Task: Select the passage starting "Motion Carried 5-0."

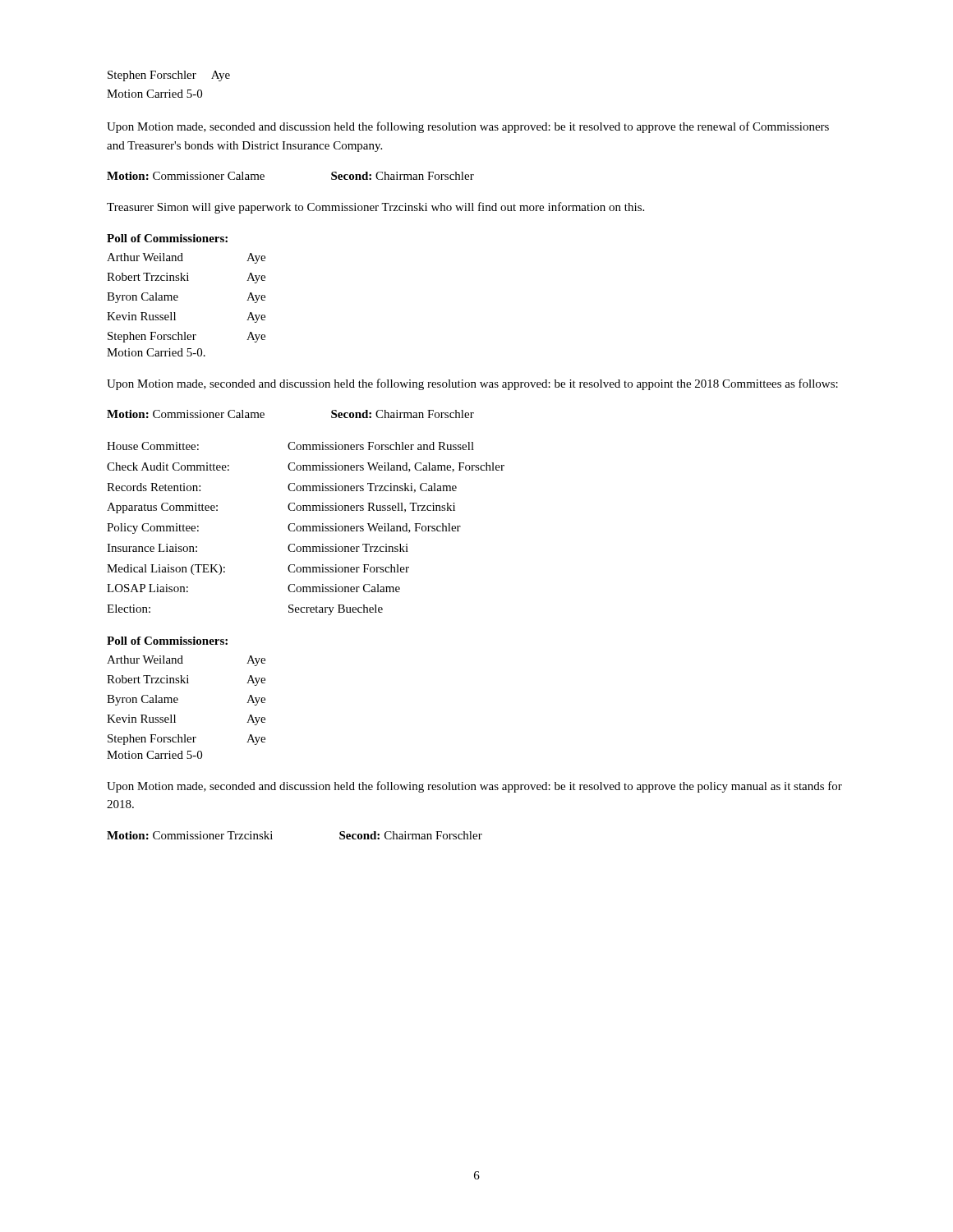Action: pyautogui.click(x=156, y=352)
